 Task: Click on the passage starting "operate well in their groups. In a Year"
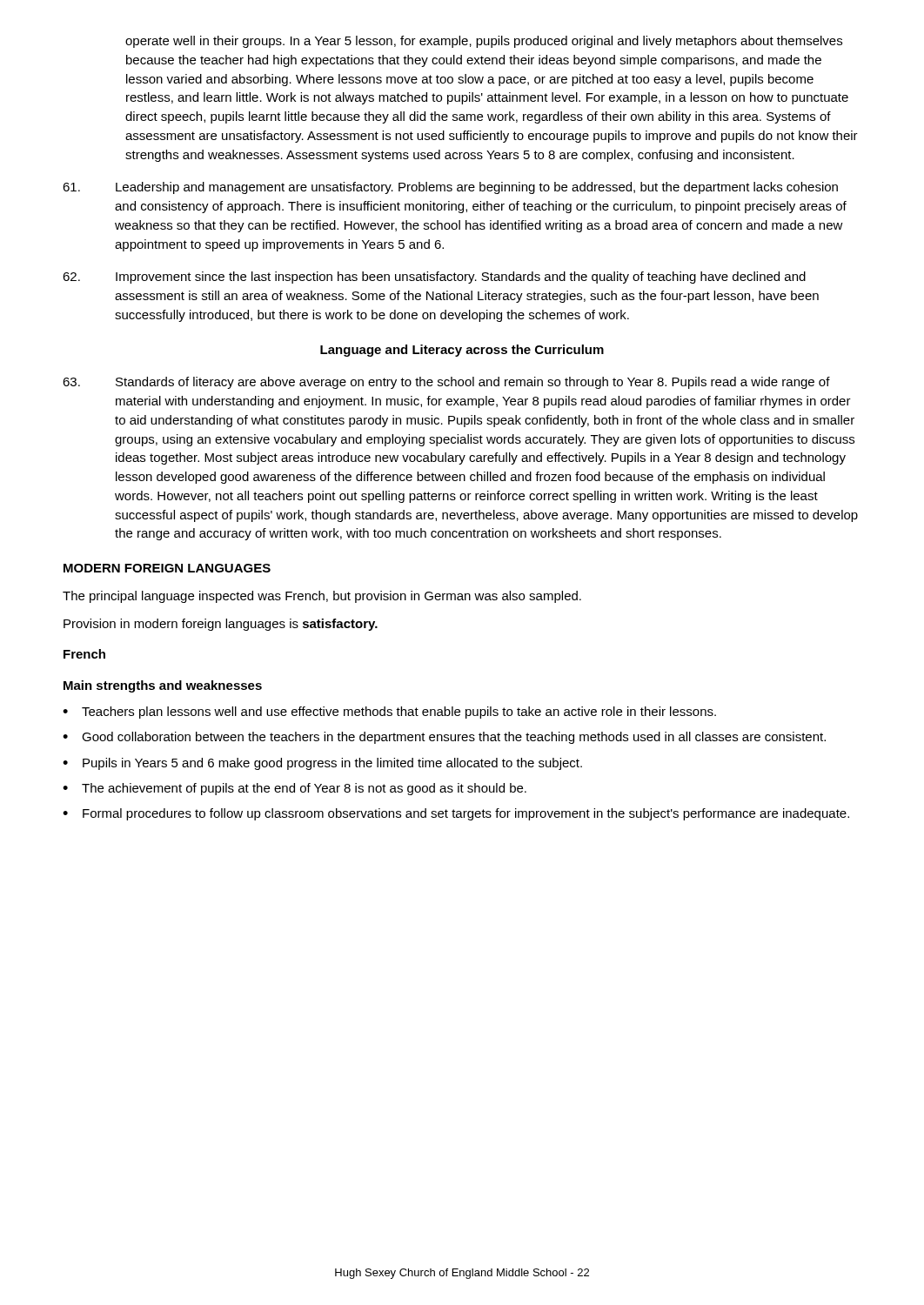tap(491, 97)
